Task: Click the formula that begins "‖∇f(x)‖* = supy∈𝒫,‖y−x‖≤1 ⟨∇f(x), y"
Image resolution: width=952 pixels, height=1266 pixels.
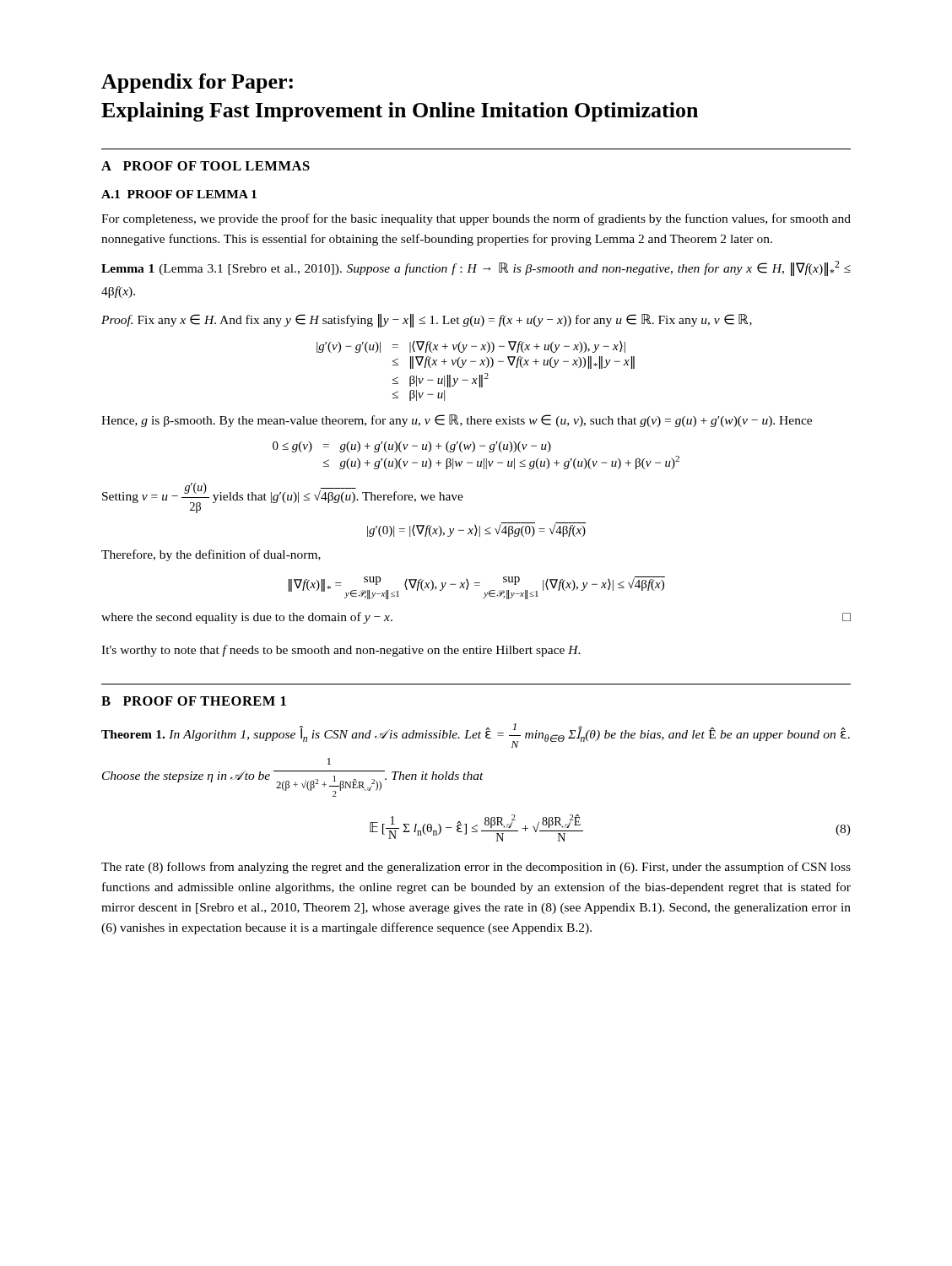Action: click(x=476, y=586)
